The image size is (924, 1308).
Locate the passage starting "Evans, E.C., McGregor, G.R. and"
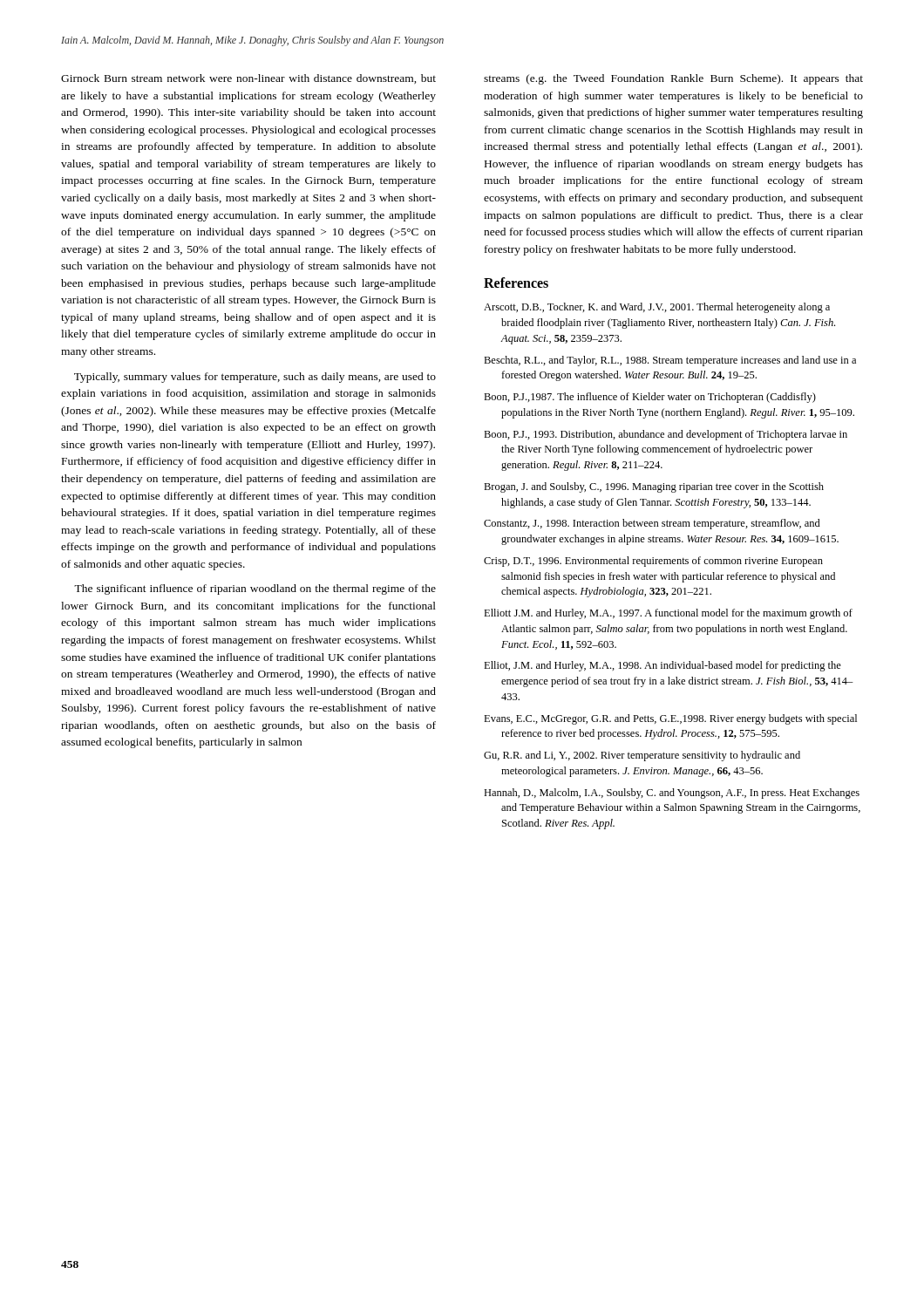(x=671, y=726)
